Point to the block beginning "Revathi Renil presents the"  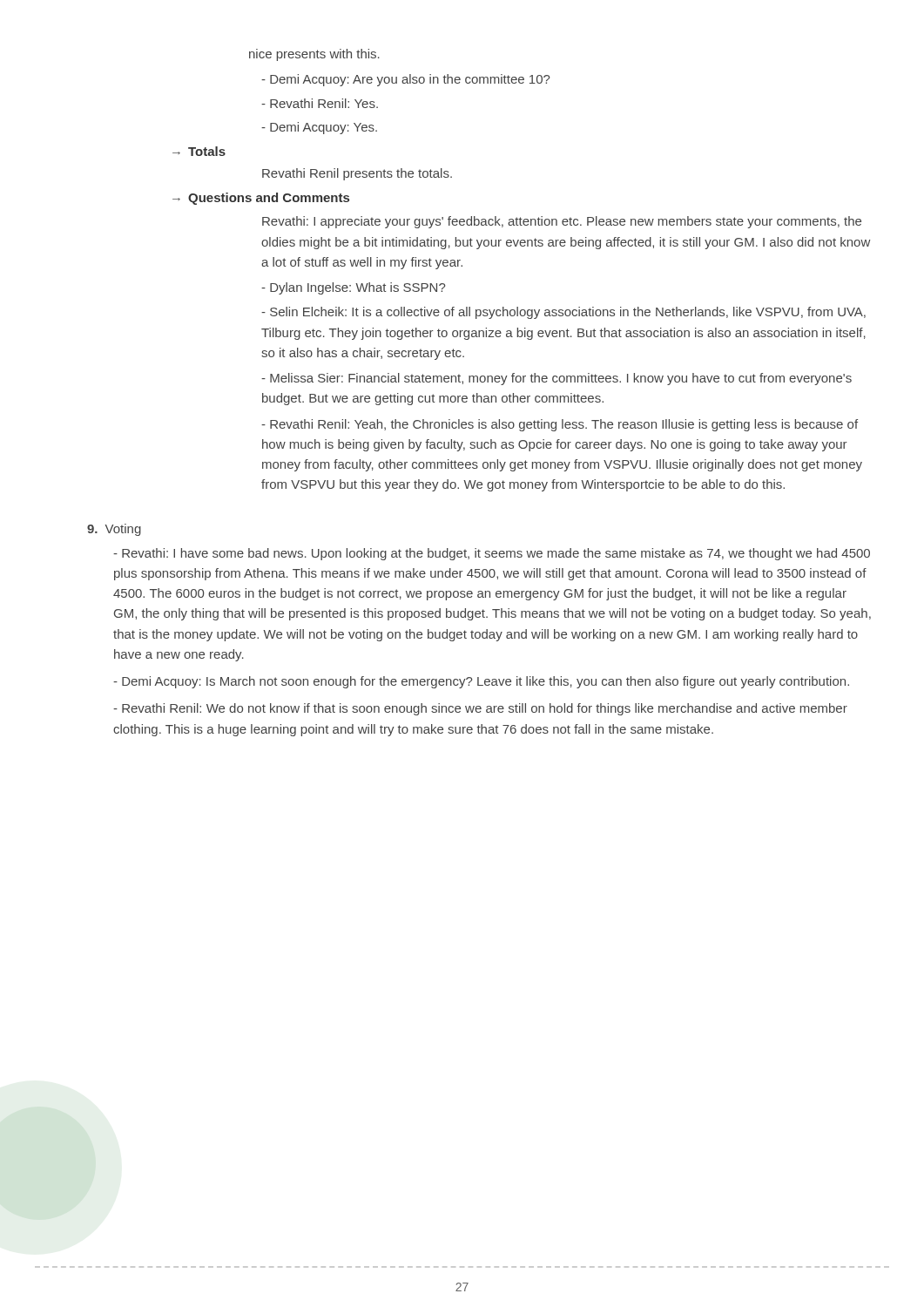click(x=357, y=174)
